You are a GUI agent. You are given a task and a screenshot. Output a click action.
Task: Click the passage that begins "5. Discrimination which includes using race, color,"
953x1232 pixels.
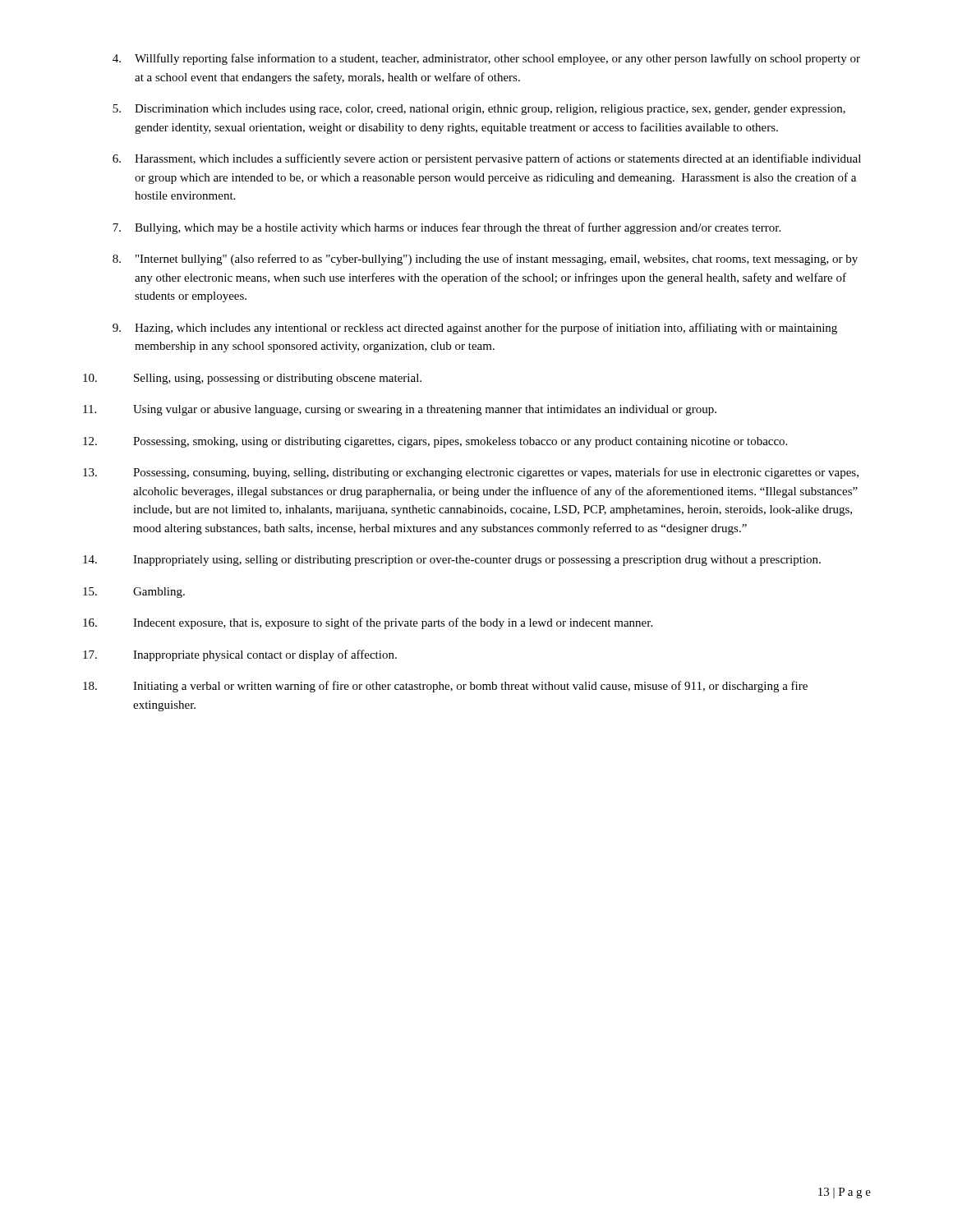click(x=476, y=118)
